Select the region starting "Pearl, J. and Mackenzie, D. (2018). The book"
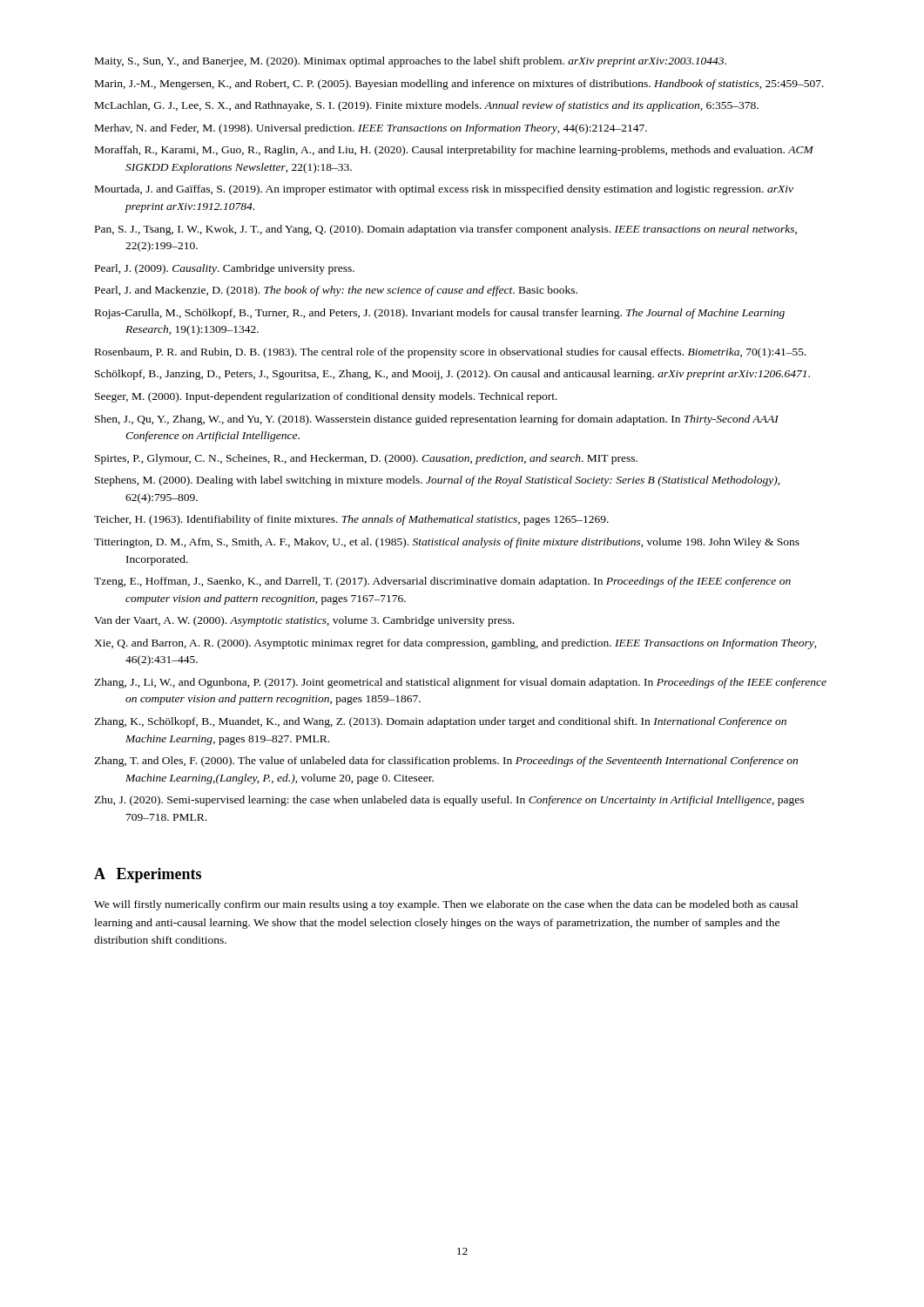This screenshot has width=924, height=1307. pyautogui.click(x=336, y=290)
